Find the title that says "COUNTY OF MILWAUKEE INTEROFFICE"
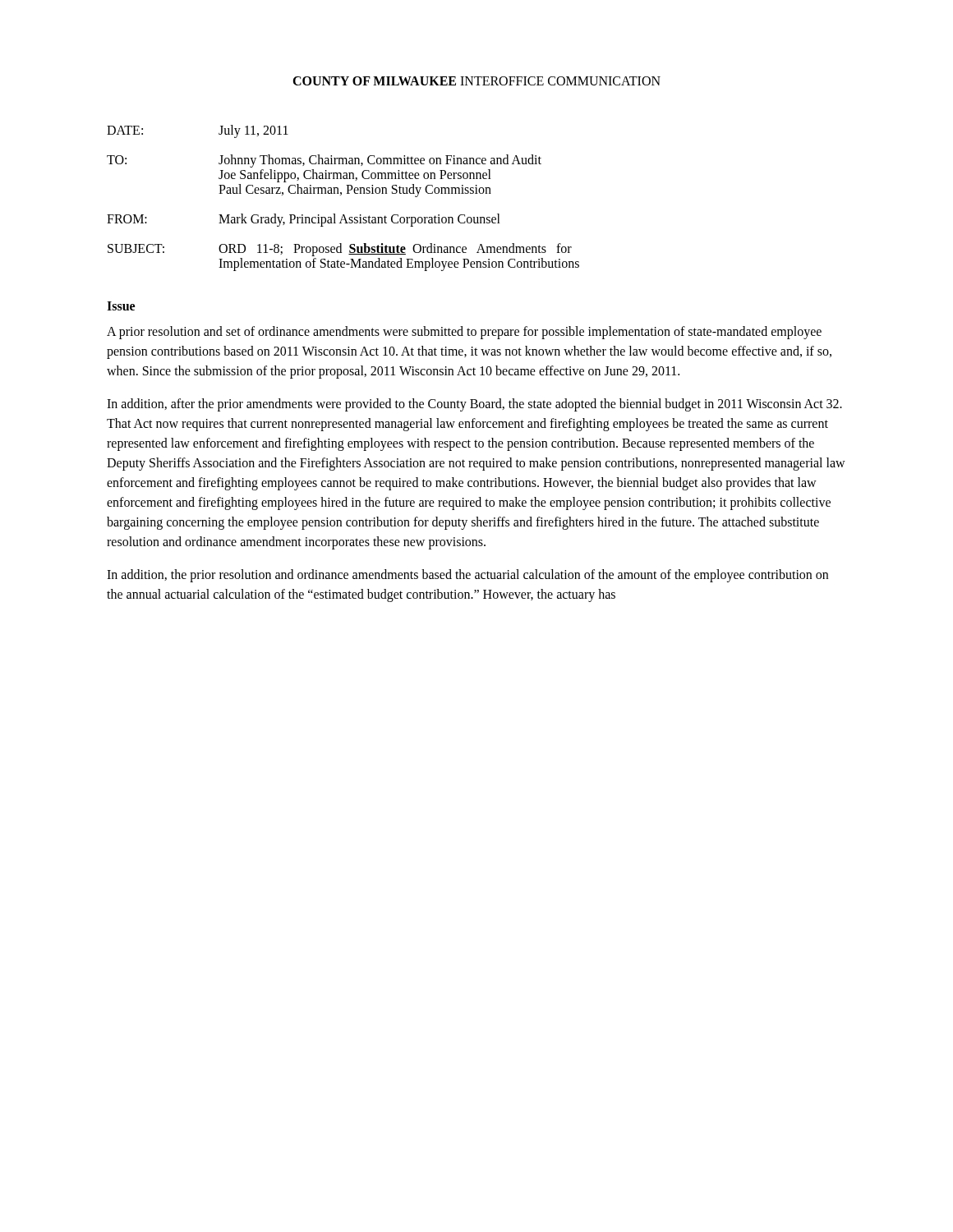Viewport: 953px width, 1232px height. pos(476,81)
